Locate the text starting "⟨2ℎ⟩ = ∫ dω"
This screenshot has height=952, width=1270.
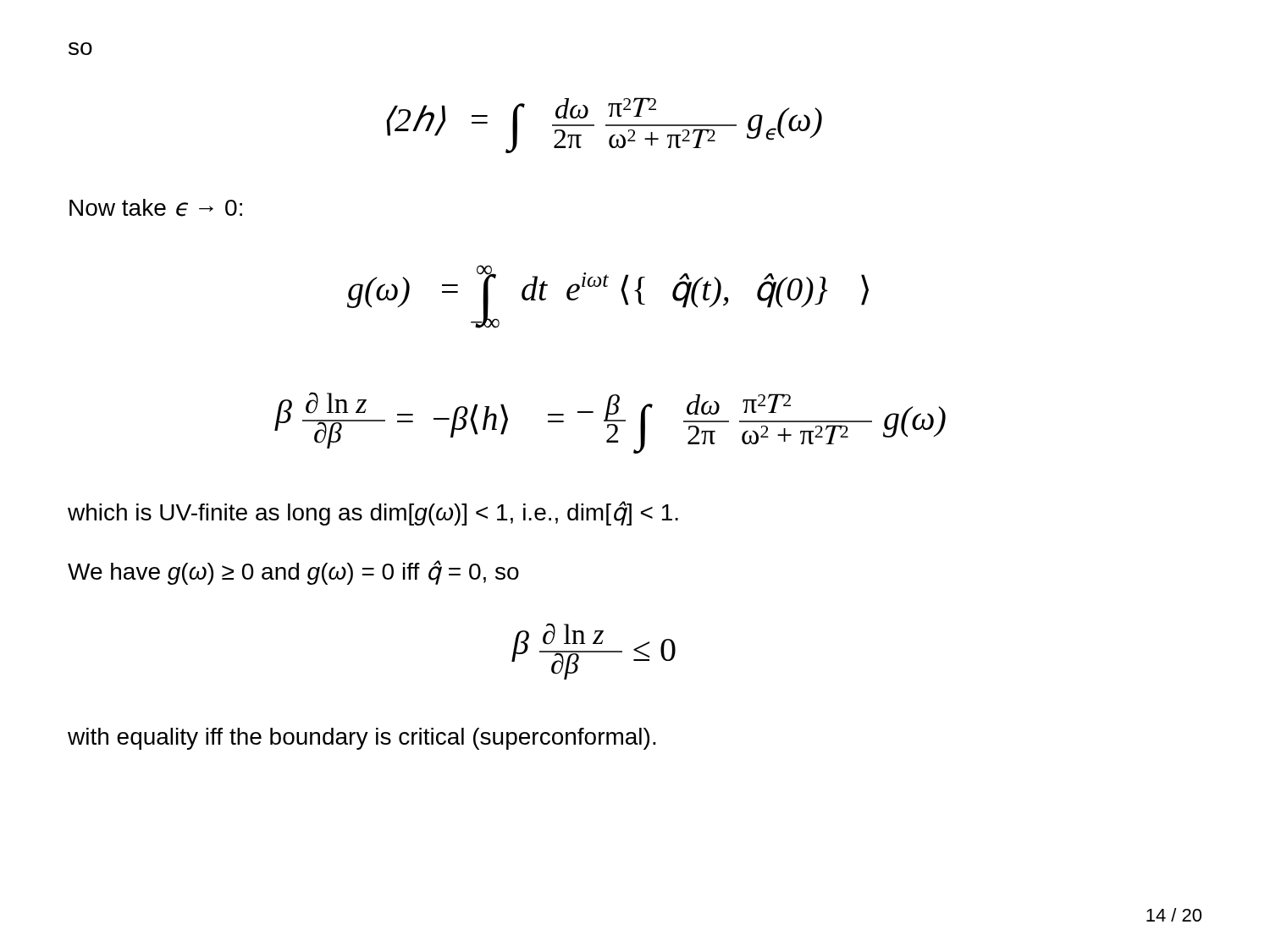635,118
